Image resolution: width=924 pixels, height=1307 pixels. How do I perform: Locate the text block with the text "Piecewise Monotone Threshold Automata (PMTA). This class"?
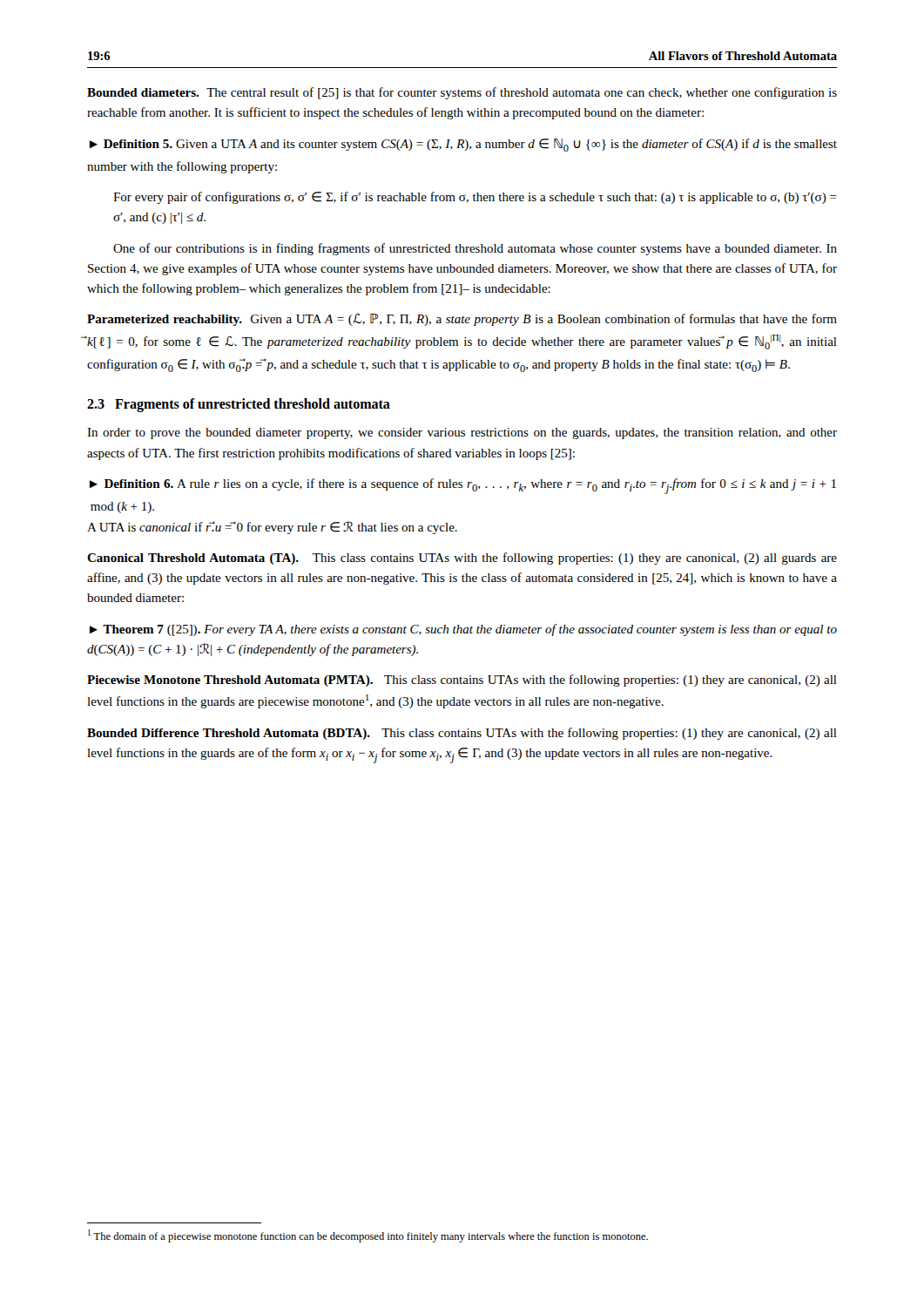(462, 691)
